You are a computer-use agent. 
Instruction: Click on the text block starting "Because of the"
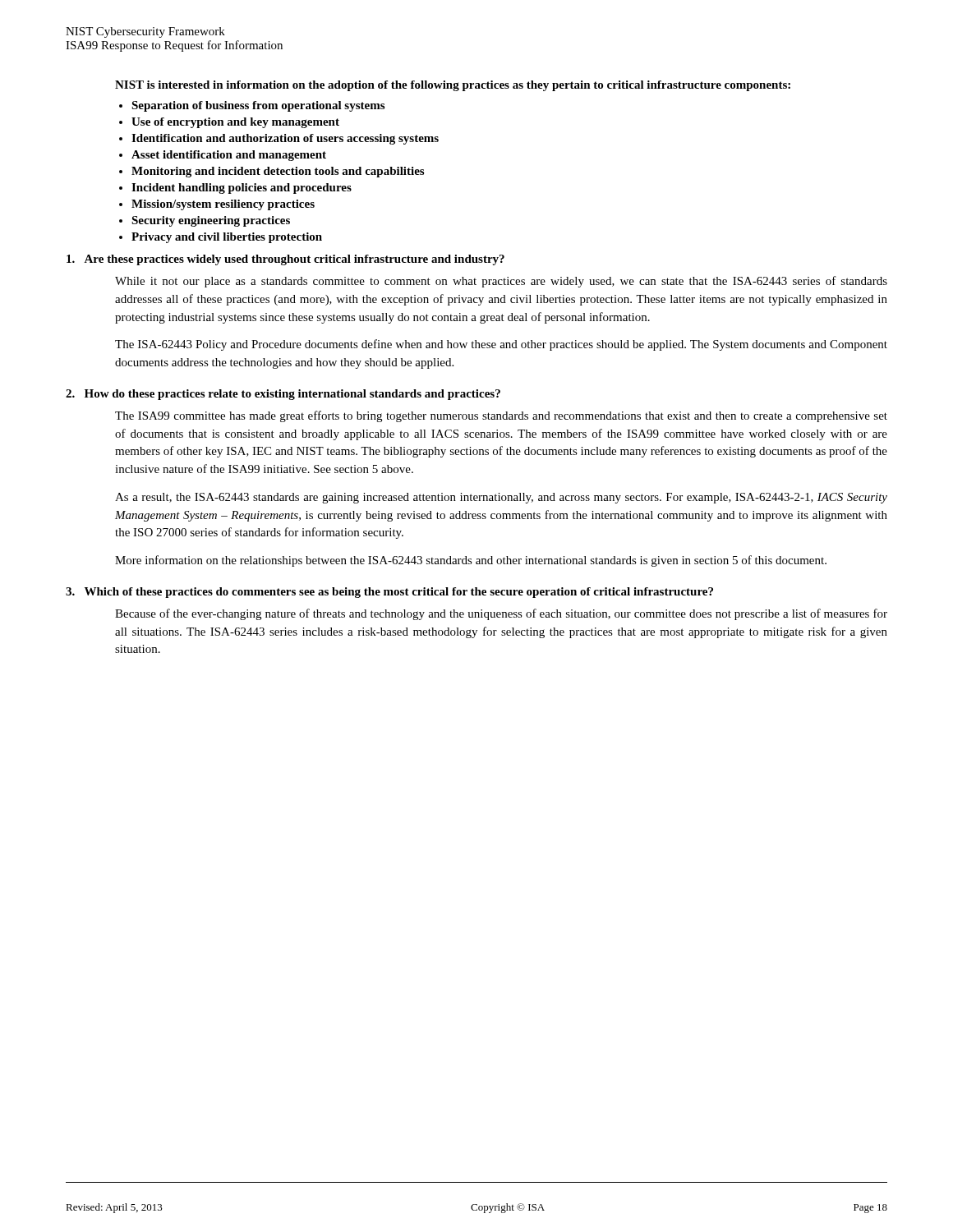[501, 631]
